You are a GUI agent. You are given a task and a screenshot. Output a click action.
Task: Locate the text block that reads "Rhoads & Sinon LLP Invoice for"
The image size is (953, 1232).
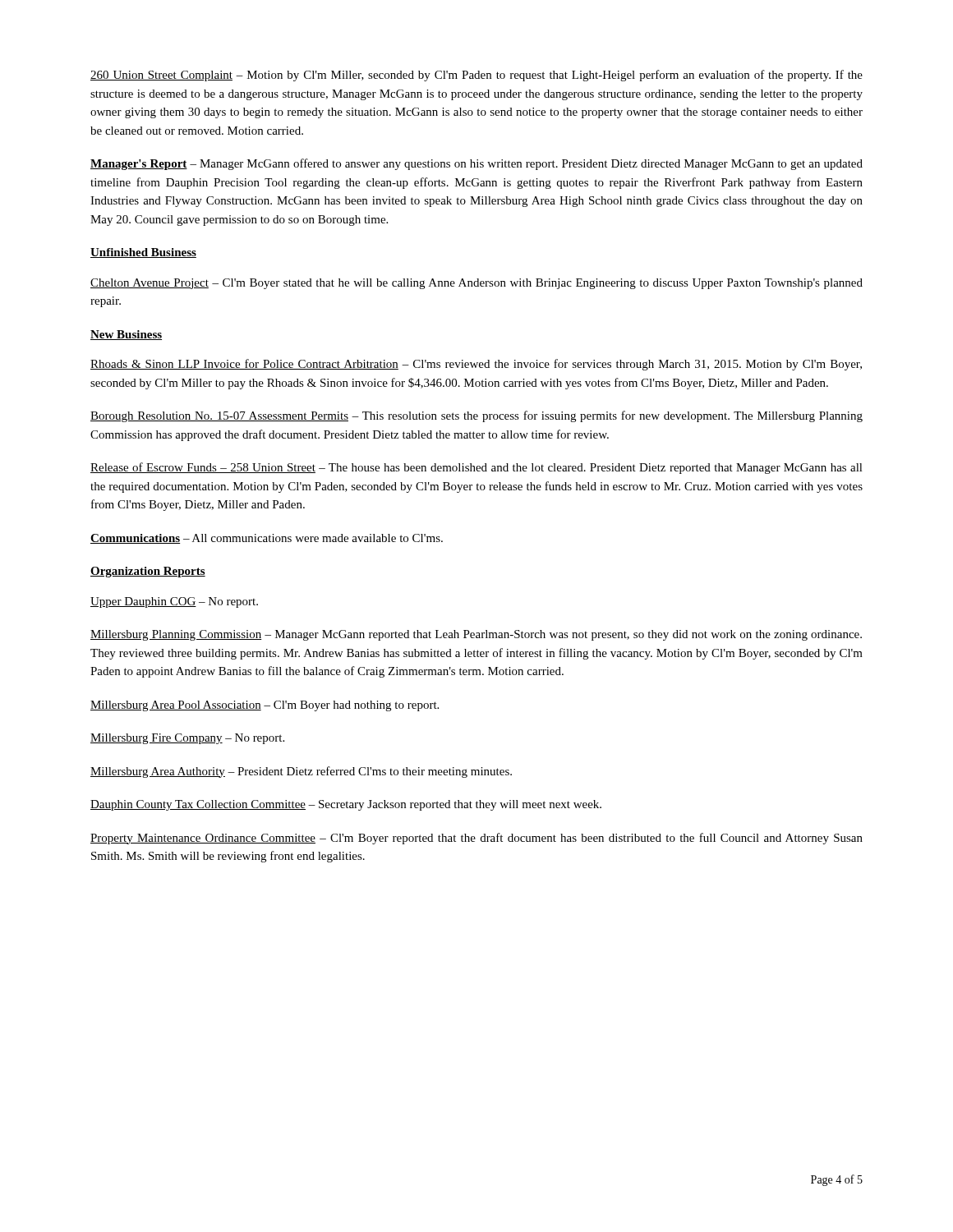[x=476, y=373]
